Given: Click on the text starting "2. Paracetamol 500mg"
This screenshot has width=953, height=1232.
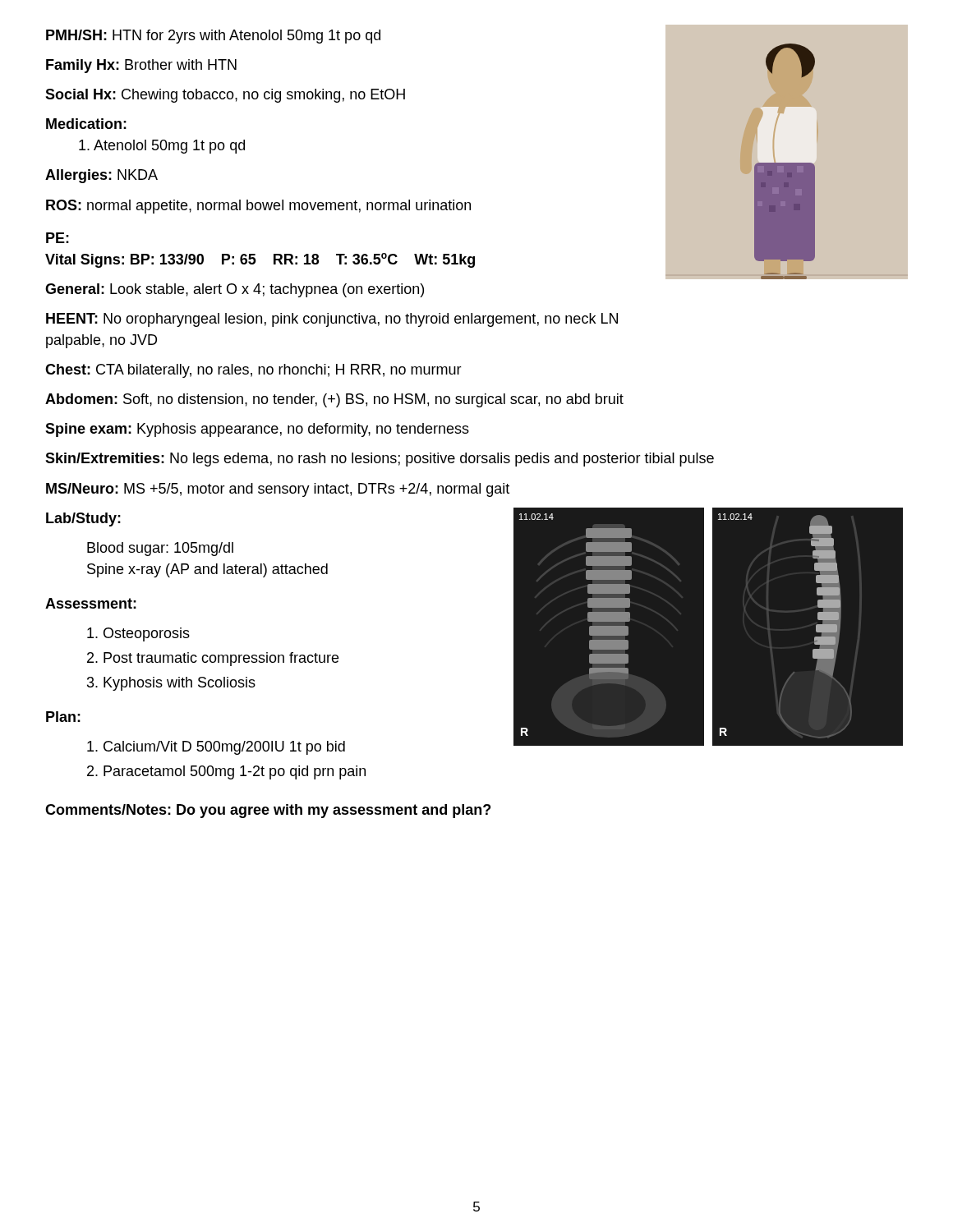Looking at the screenshot, I should [226, 772].
